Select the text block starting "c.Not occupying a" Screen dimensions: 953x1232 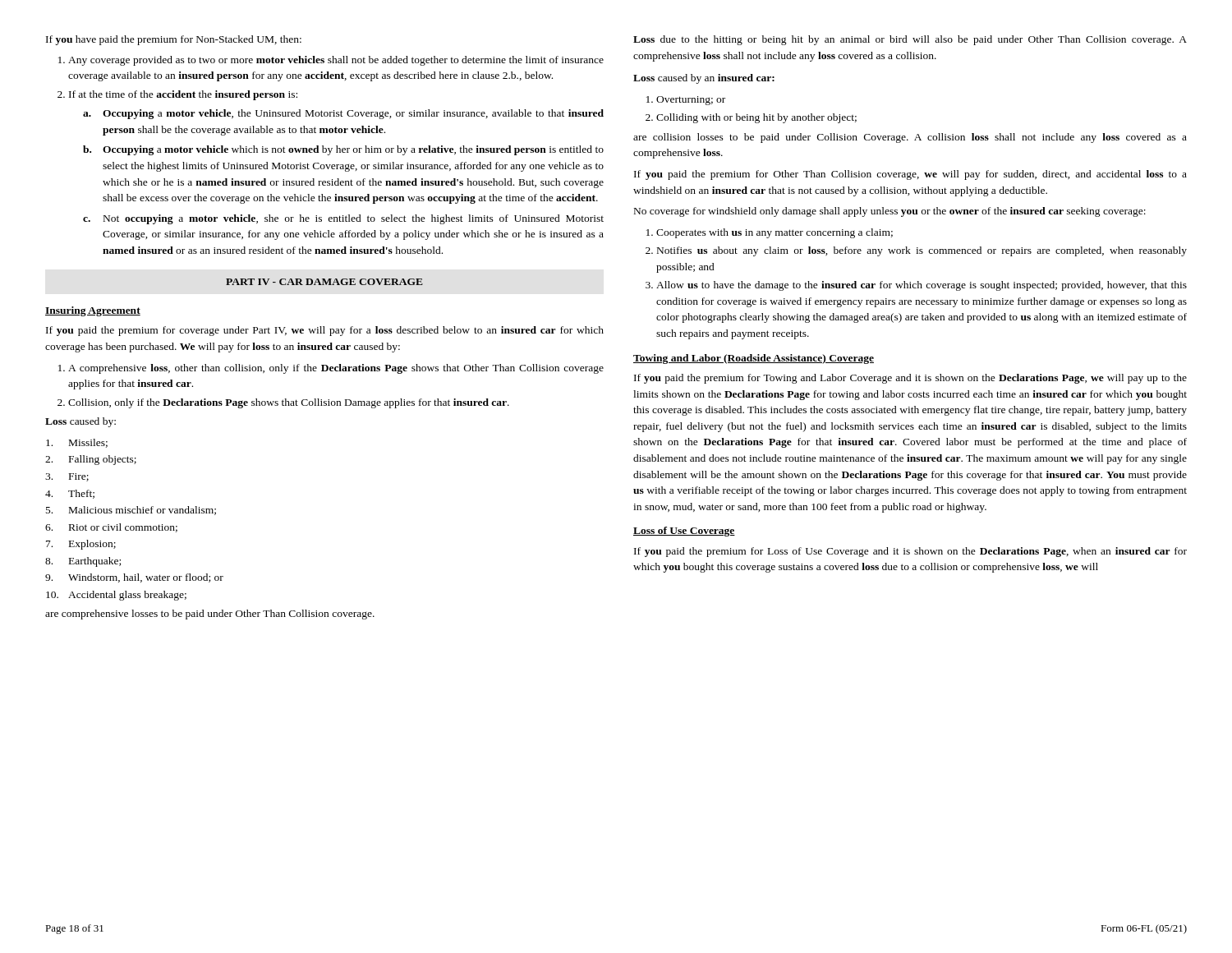343,234
